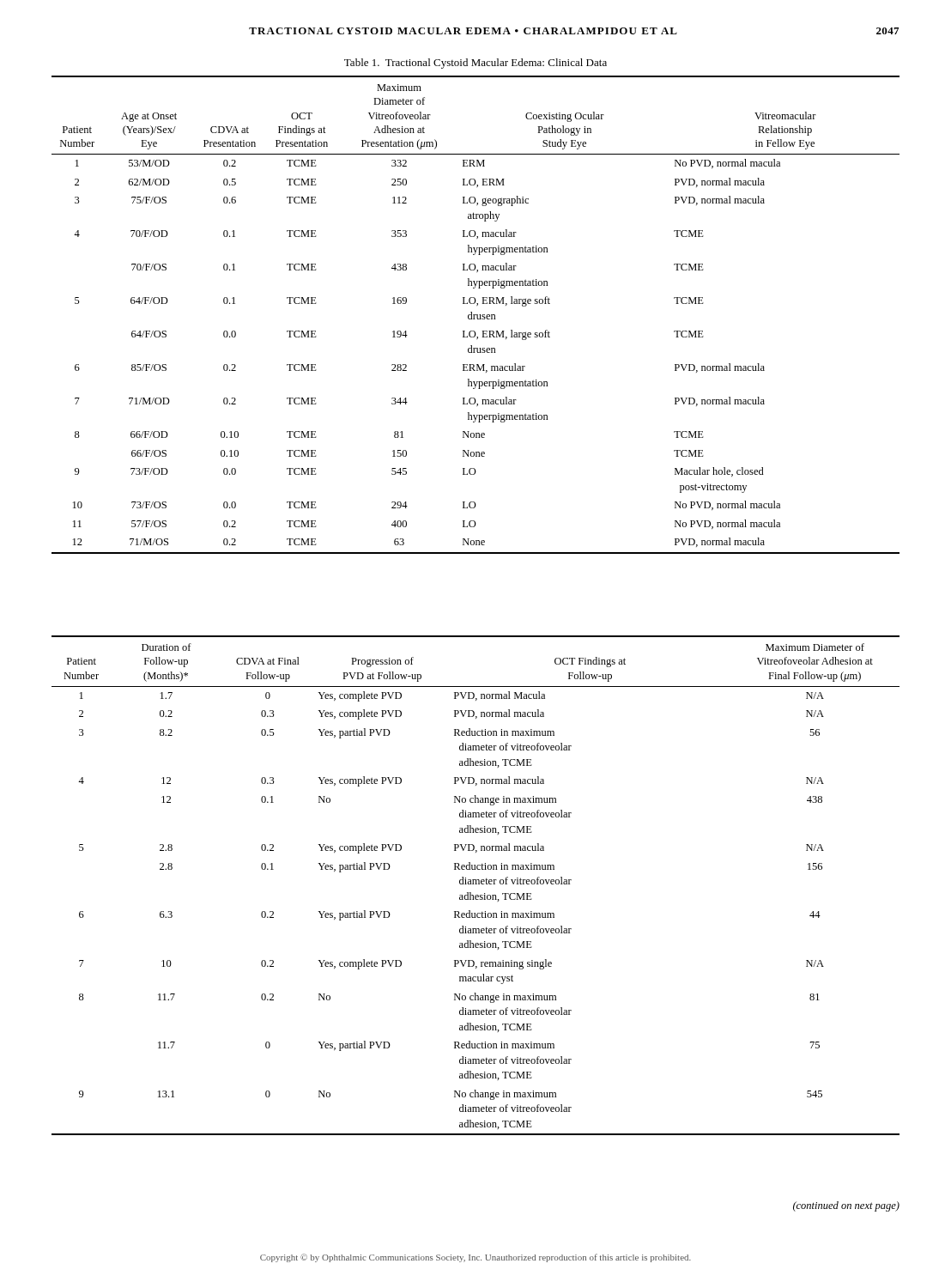Locate the table with the text "Progression of PVD at"
Screen dimensions: 1288x951
(476, 885)
